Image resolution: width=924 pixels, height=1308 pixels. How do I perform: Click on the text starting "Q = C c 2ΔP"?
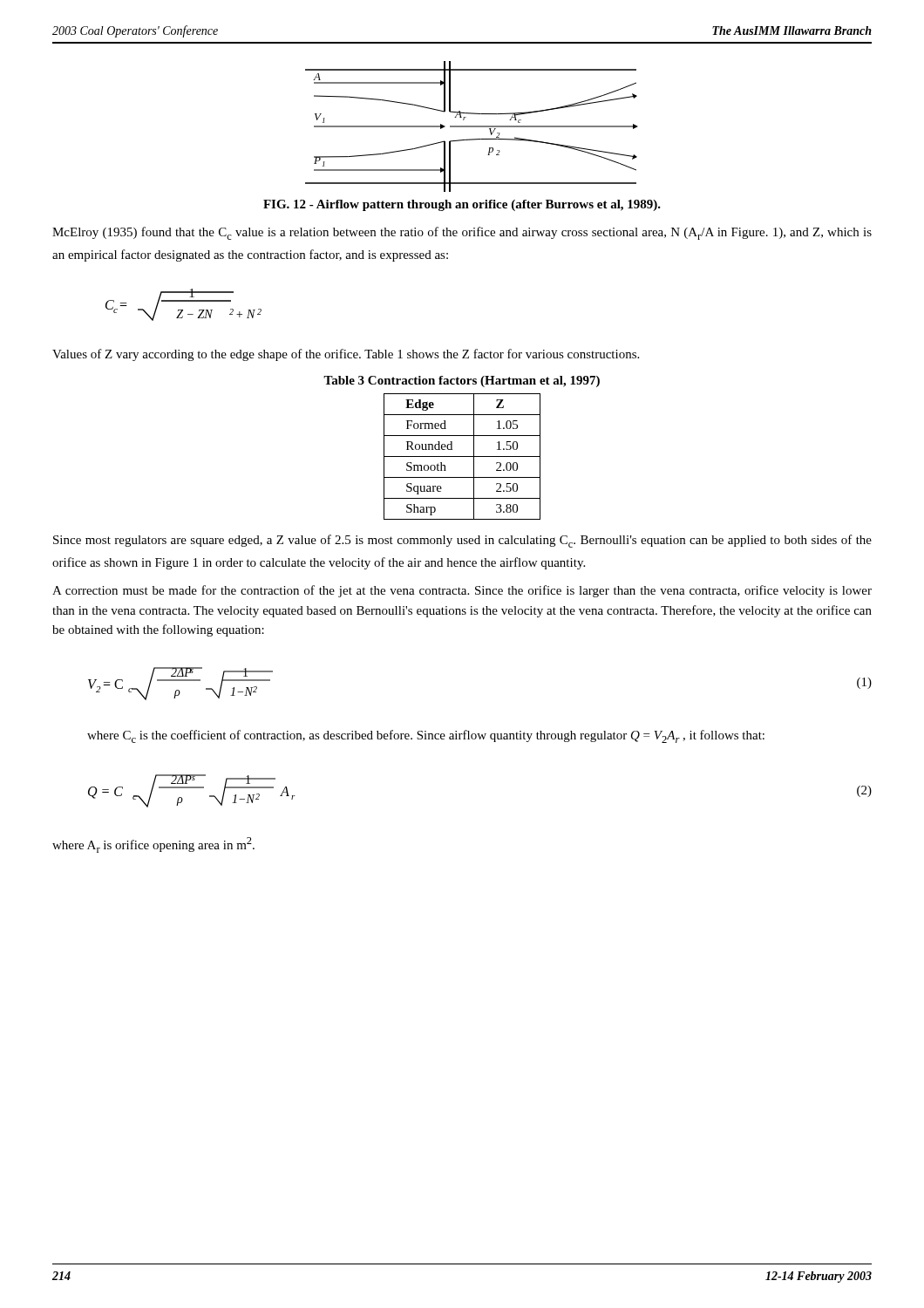(169, 788)
